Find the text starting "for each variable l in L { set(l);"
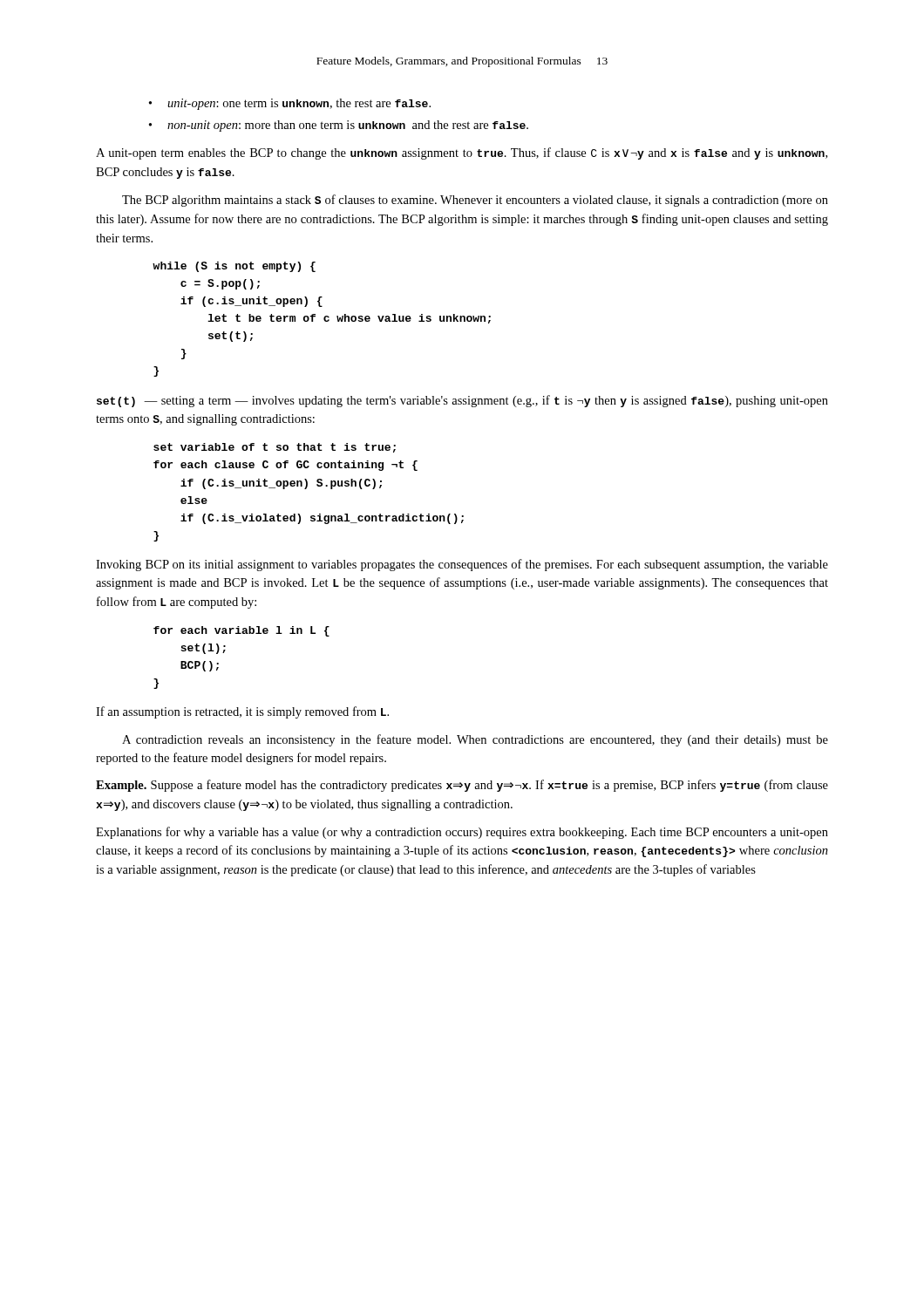This screenshot has height=1308, width=924. coord(241,631)
